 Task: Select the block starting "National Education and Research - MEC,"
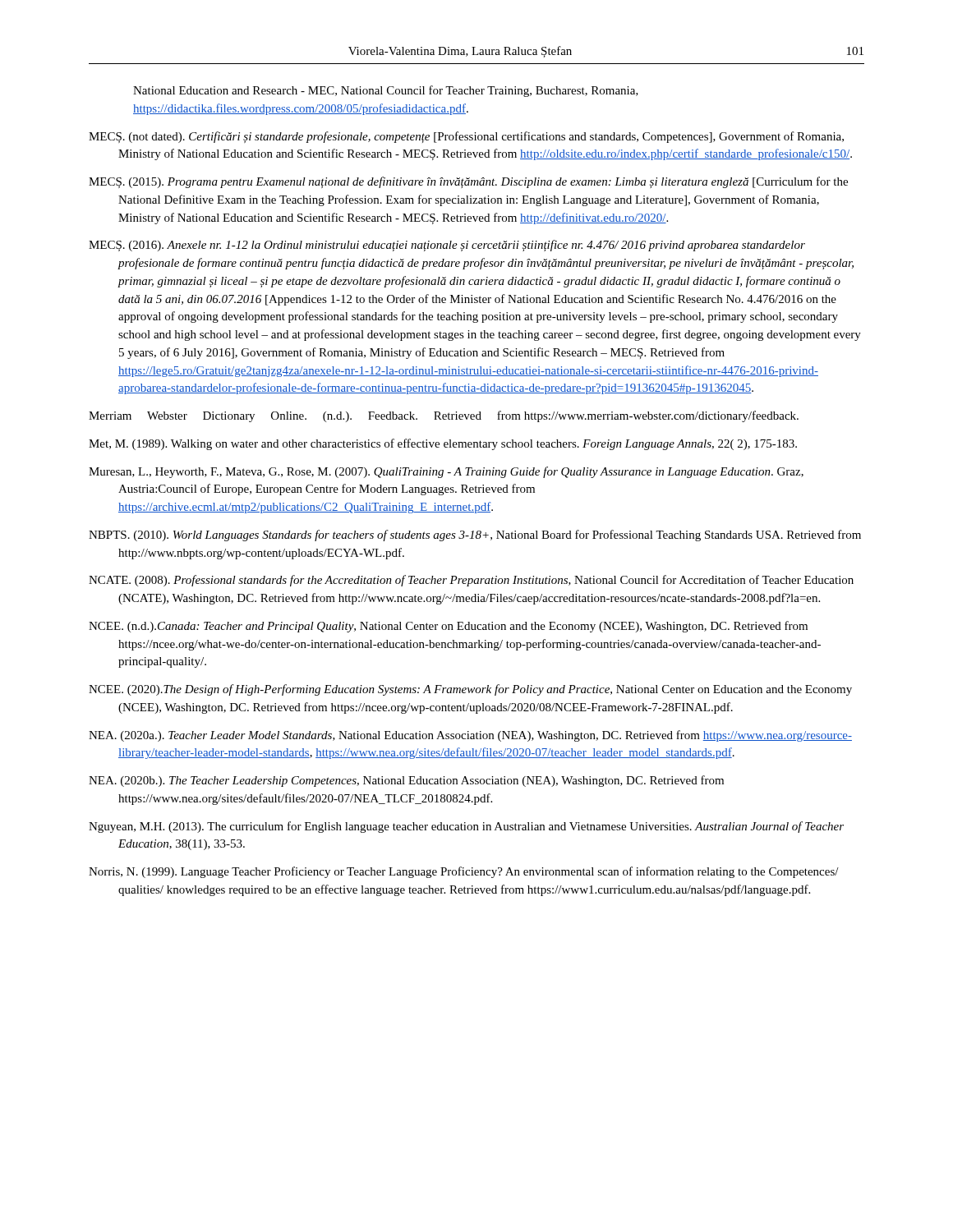tap(386, 99)
